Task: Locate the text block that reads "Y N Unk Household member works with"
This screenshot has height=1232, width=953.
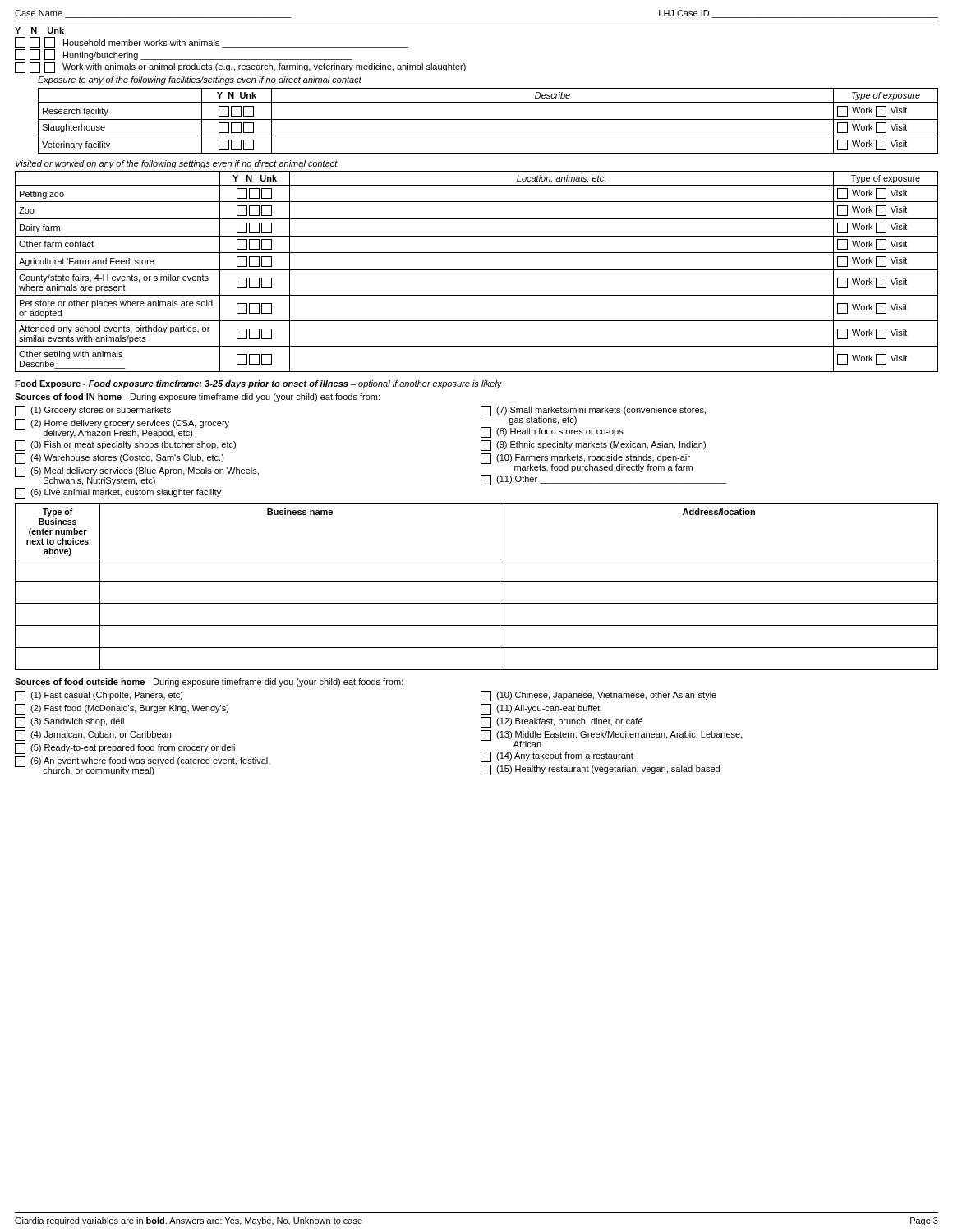Action: (x=39, y=30)
